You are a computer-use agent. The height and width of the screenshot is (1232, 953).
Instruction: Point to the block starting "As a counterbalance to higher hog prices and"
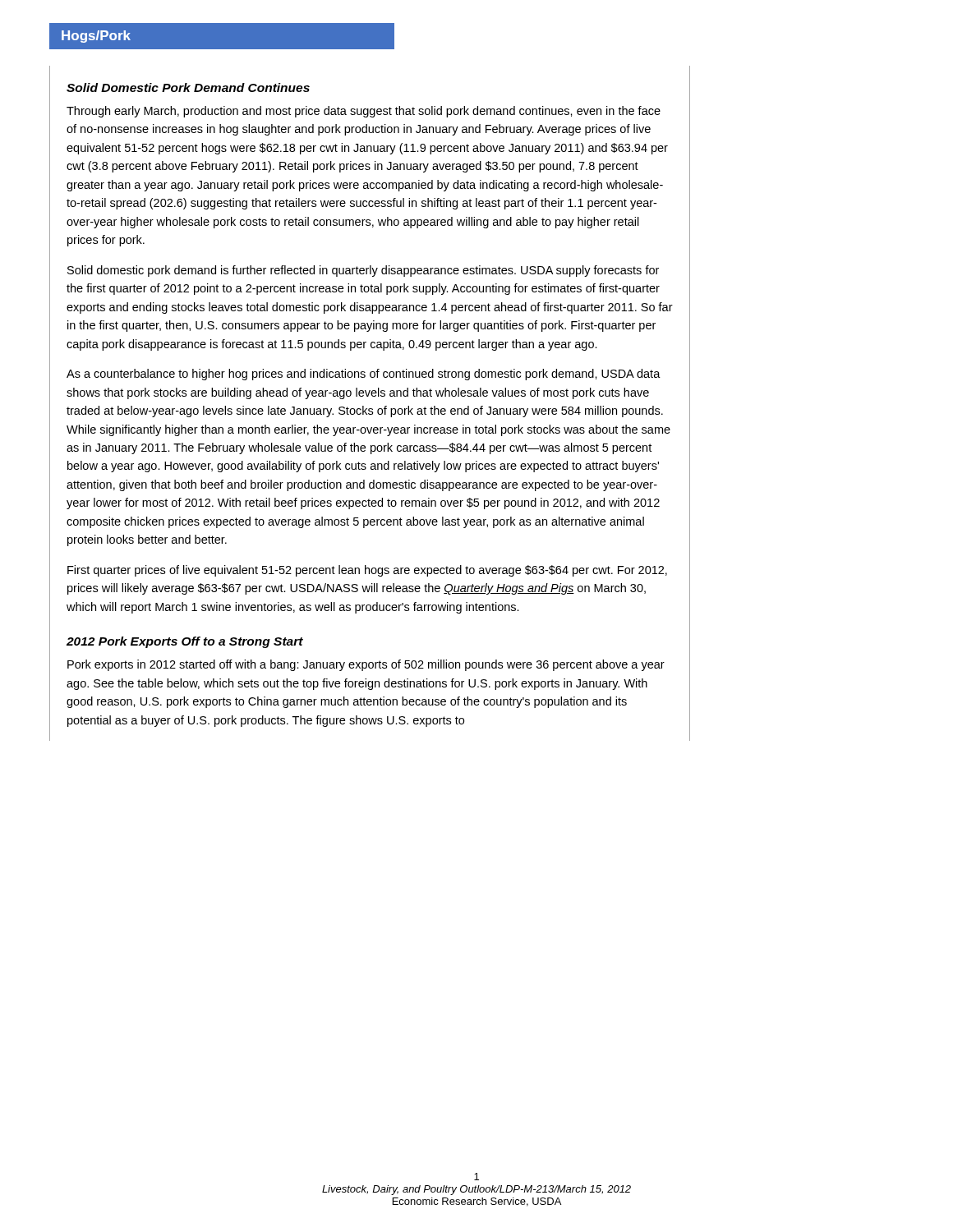[368, 457]
